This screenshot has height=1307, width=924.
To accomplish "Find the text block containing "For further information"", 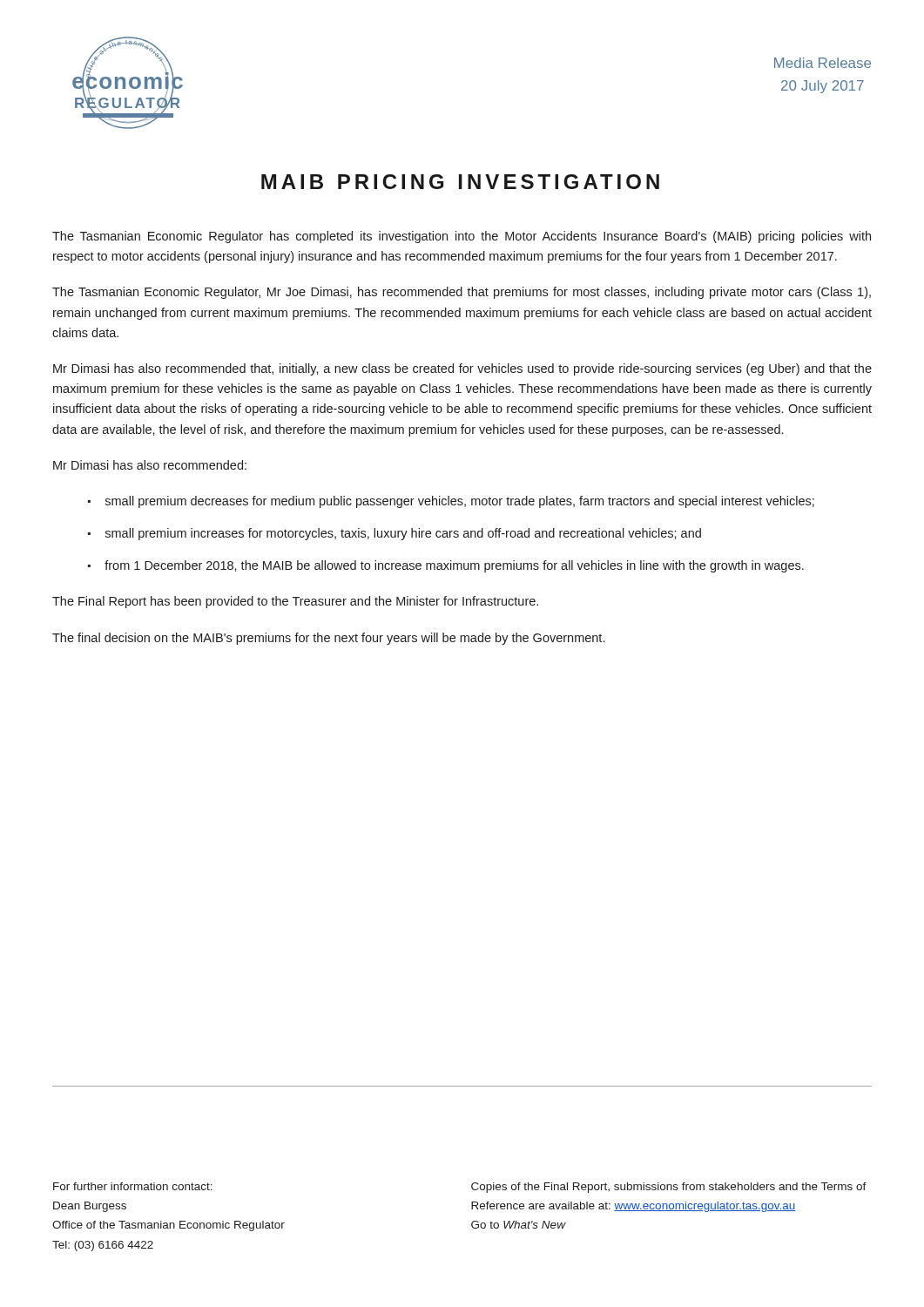I will click(x=168, y=1215).
